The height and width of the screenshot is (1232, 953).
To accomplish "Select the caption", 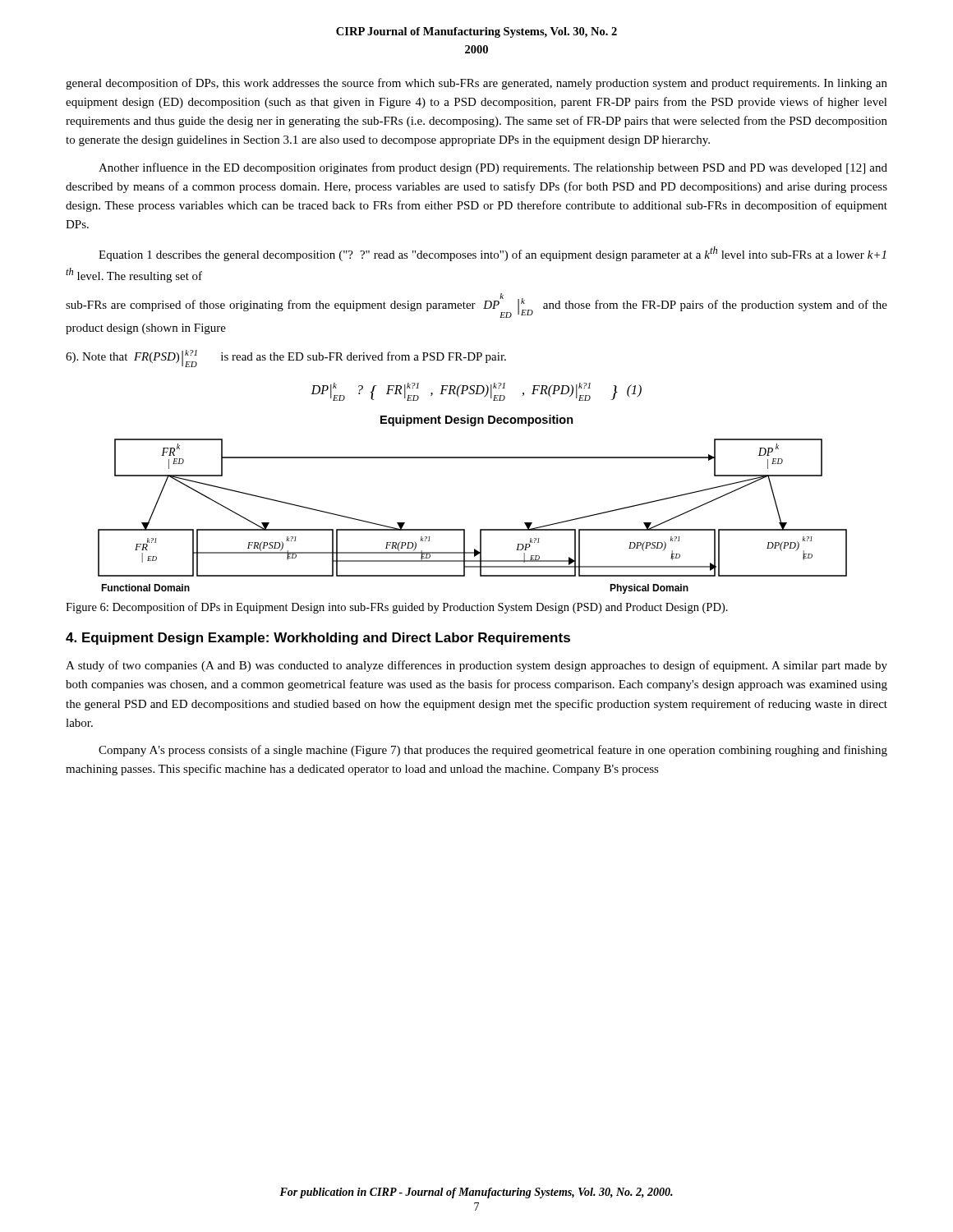I will pyautogui.click(x=397, y=607).
